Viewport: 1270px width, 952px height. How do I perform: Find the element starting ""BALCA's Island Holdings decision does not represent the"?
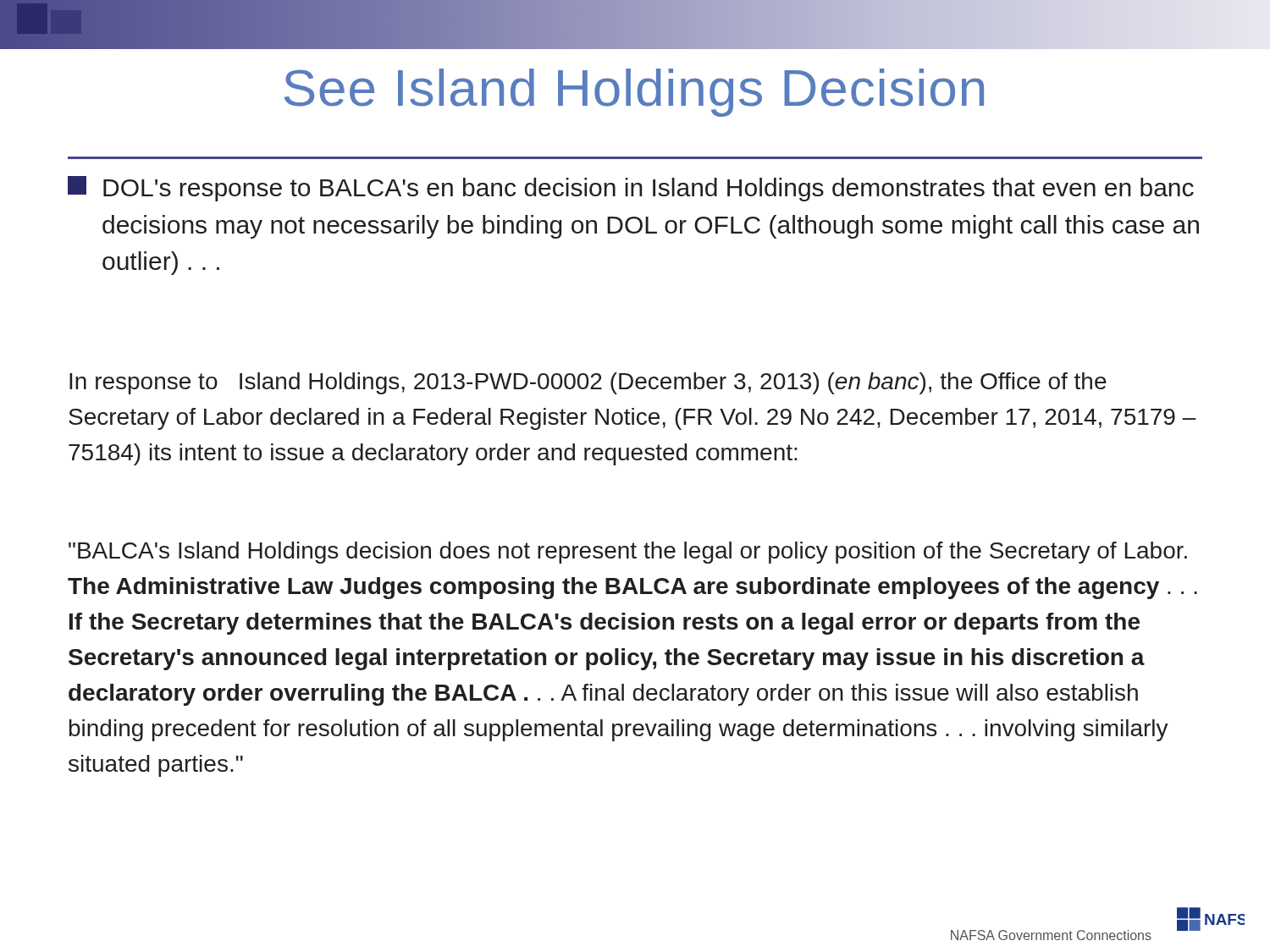(633, 657)
